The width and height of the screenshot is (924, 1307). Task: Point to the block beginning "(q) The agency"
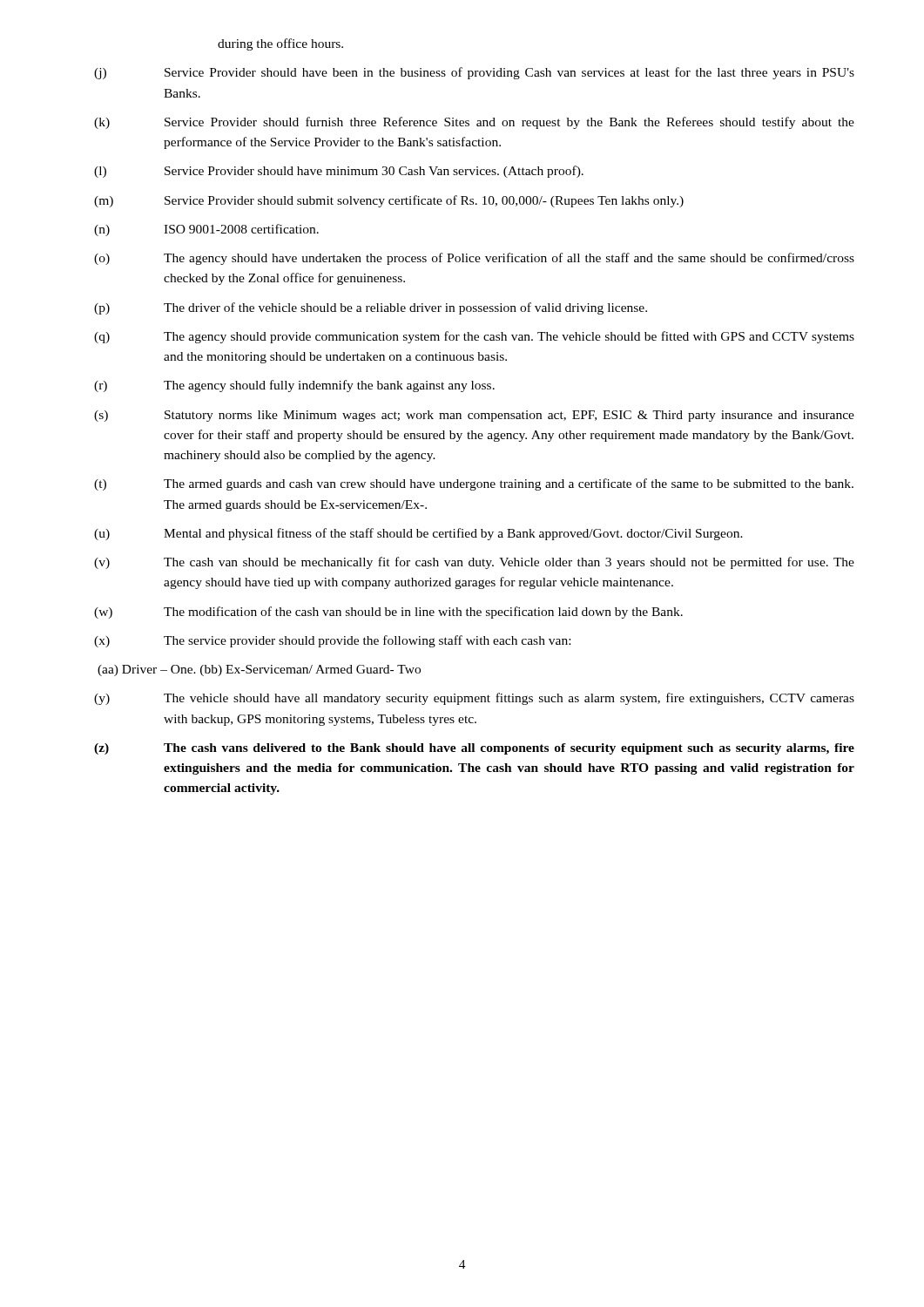pos(474,346)
